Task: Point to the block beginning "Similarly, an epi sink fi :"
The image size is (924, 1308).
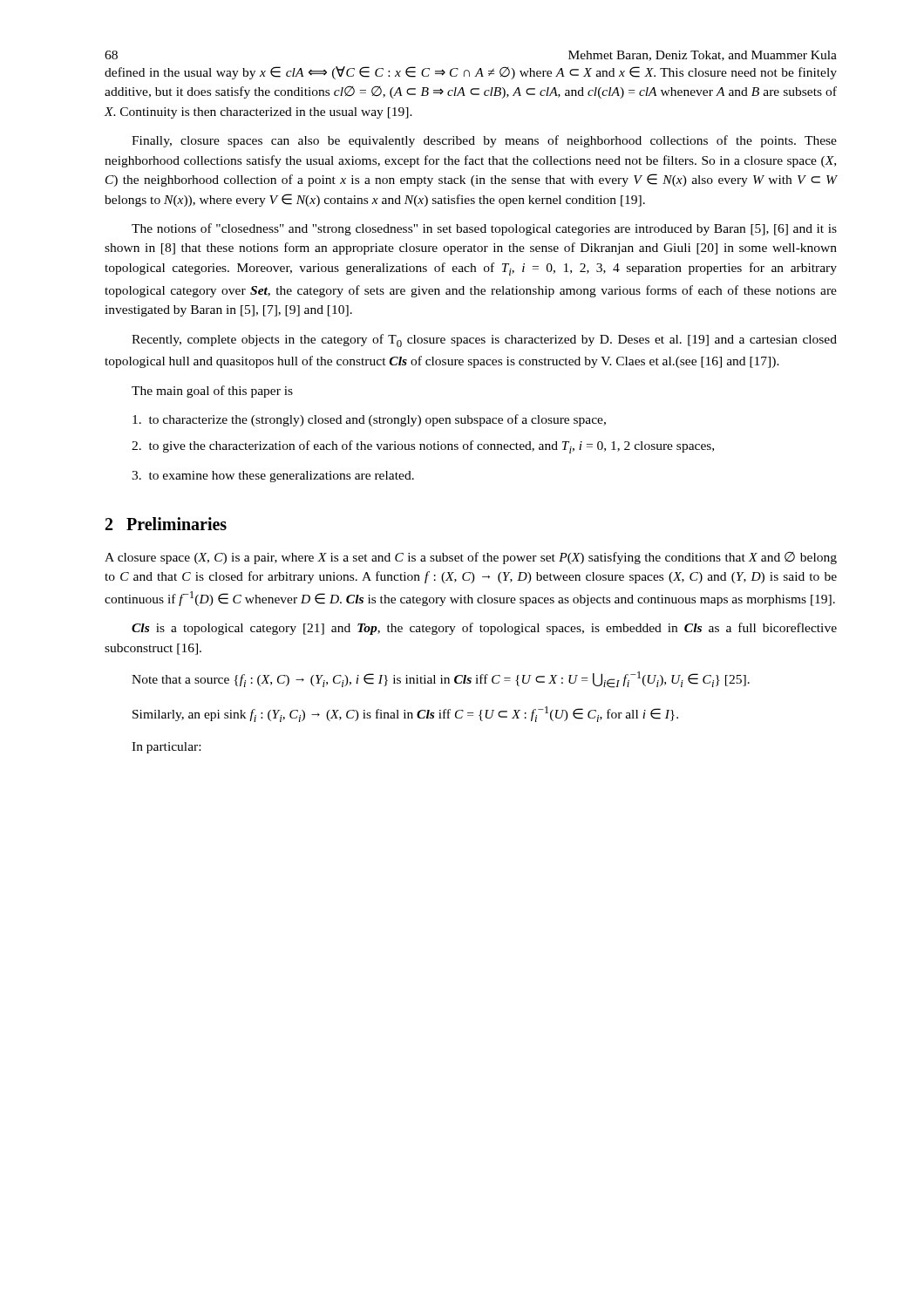Action: 471,714
